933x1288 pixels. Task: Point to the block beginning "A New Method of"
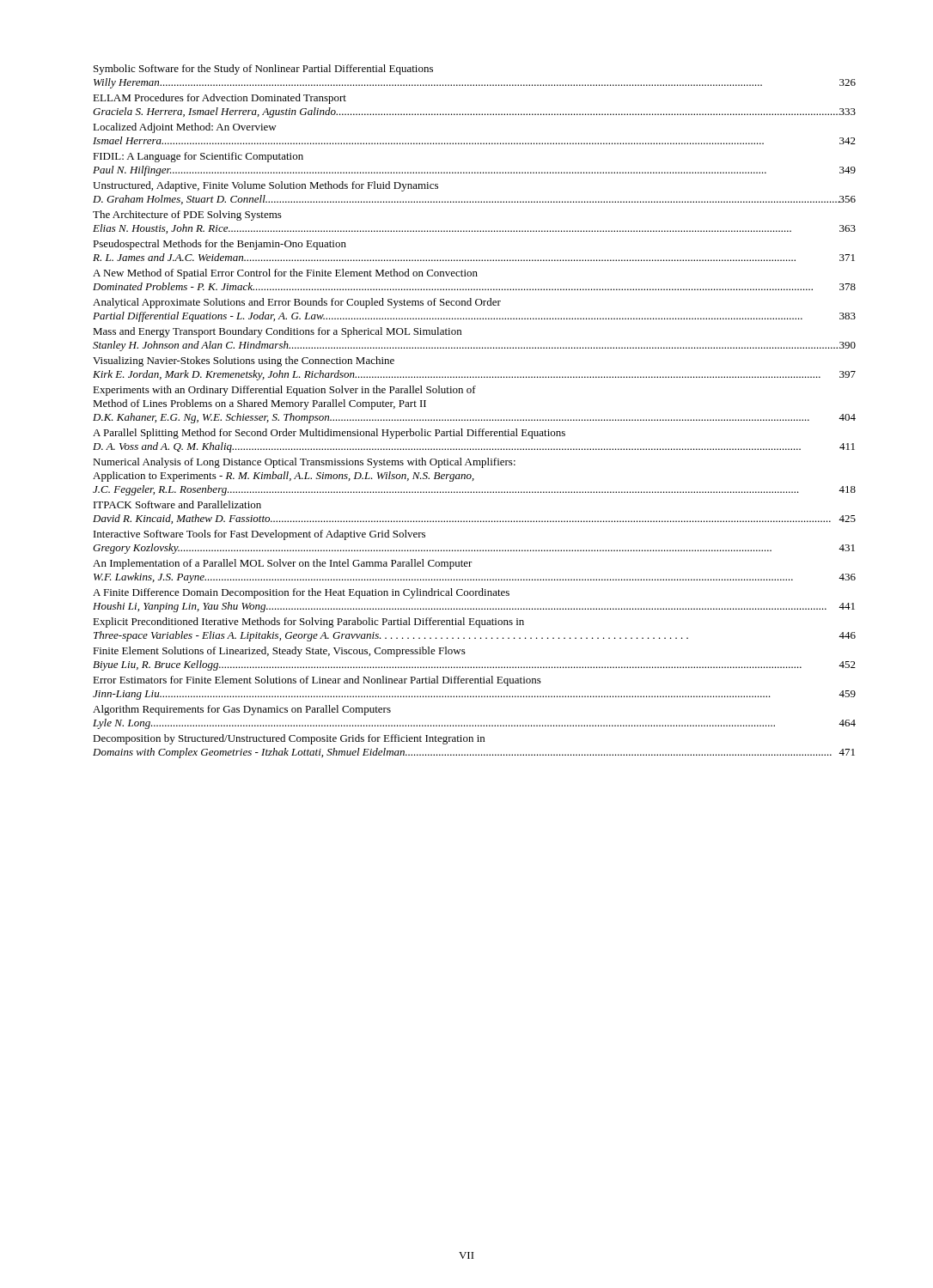tap(474, 280)
